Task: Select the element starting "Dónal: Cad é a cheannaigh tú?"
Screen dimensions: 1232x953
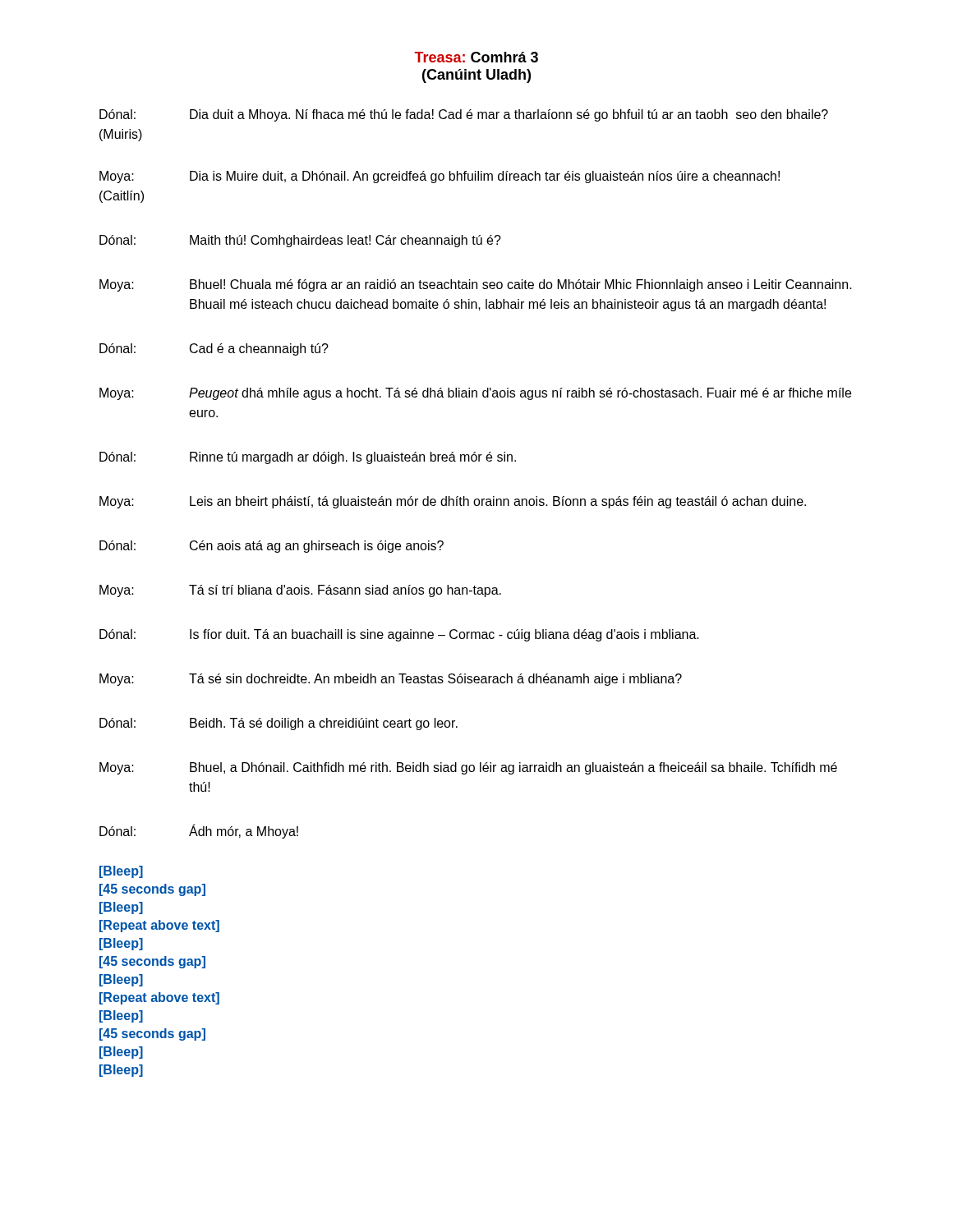Action: pyautogui.click(x=214, y=349)
